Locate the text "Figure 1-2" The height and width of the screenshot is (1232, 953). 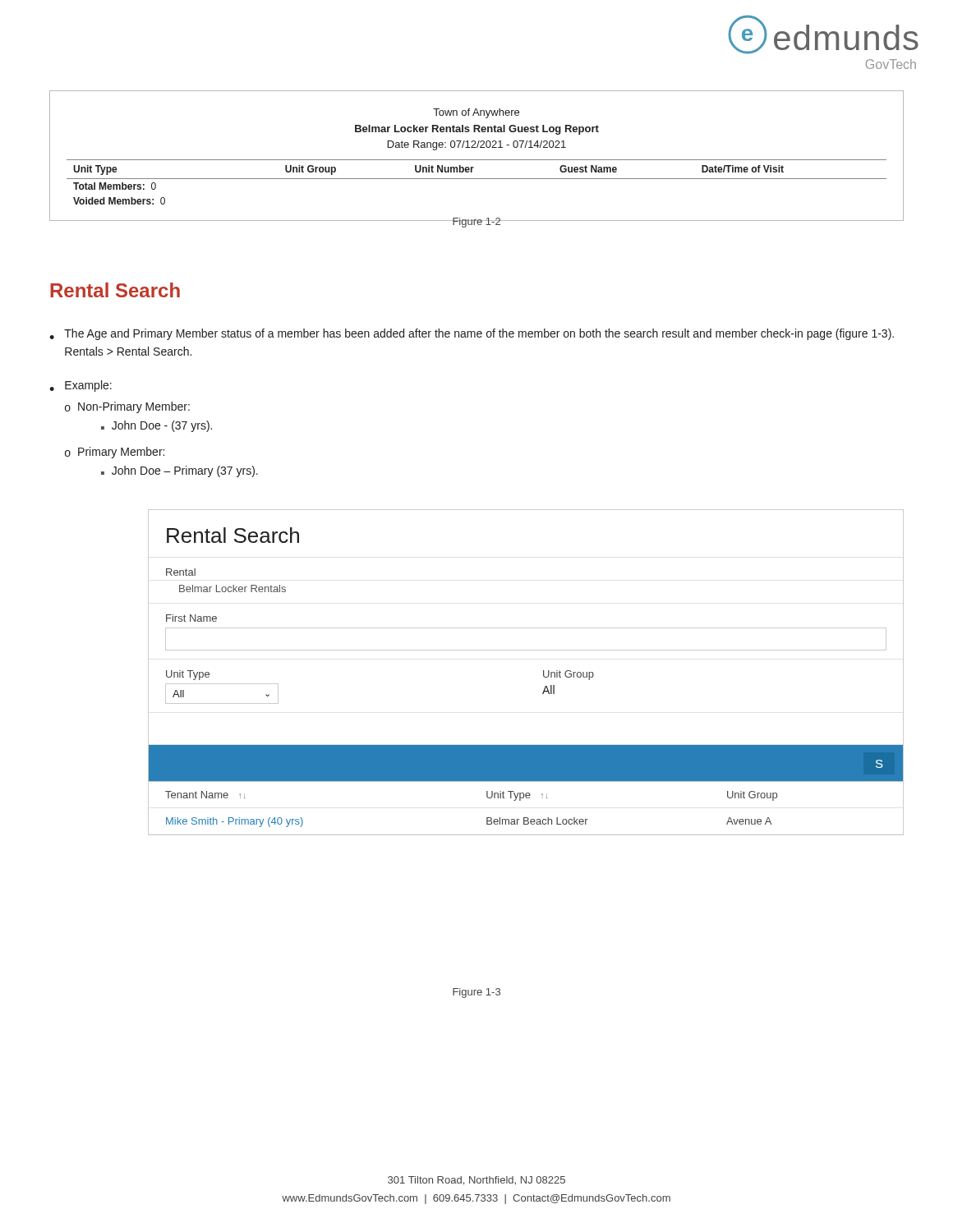(476, 221)
